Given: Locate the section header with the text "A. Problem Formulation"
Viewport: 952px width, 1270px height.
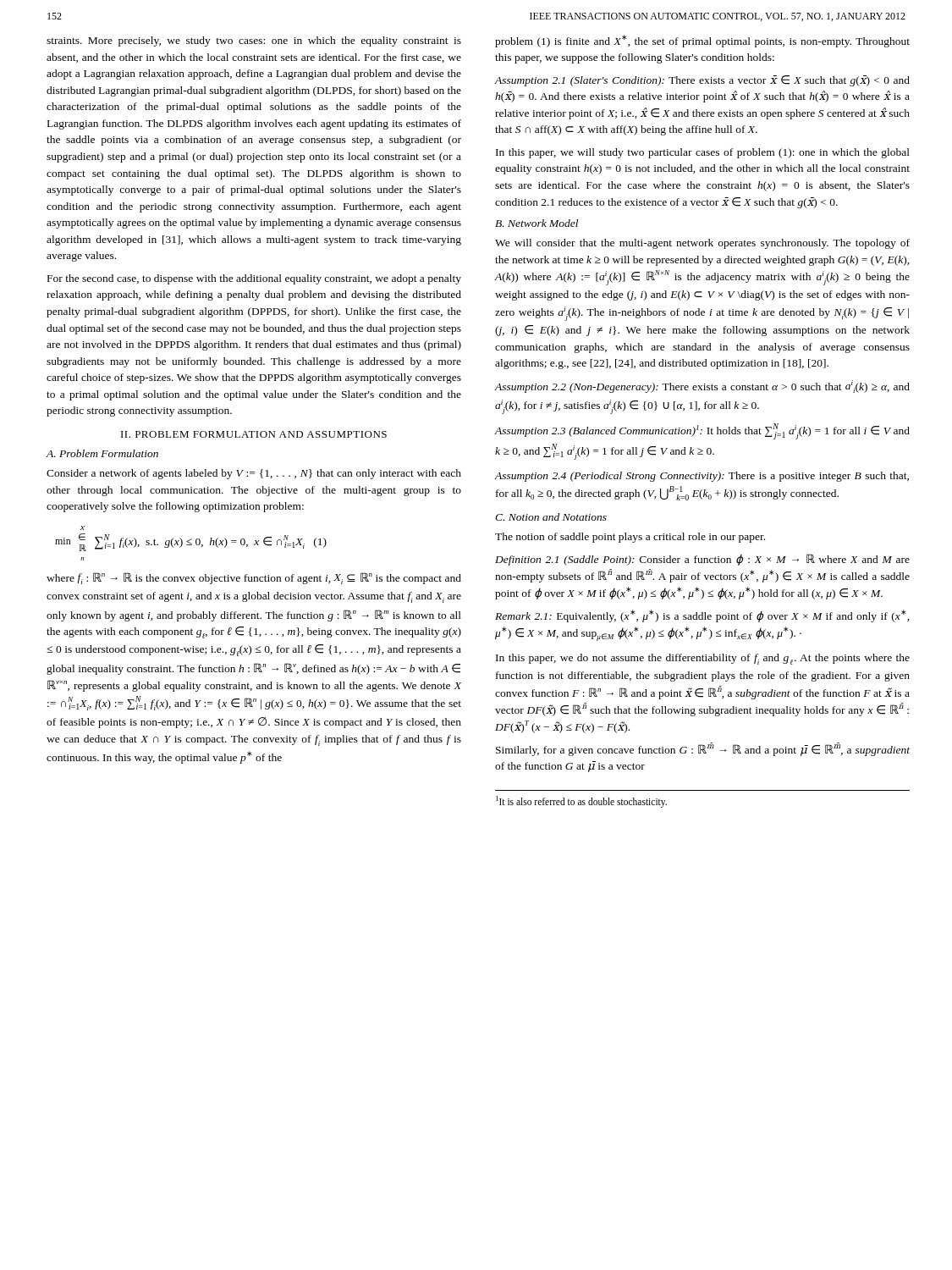Looking at the screenshot, I should (x=103, y=453).
